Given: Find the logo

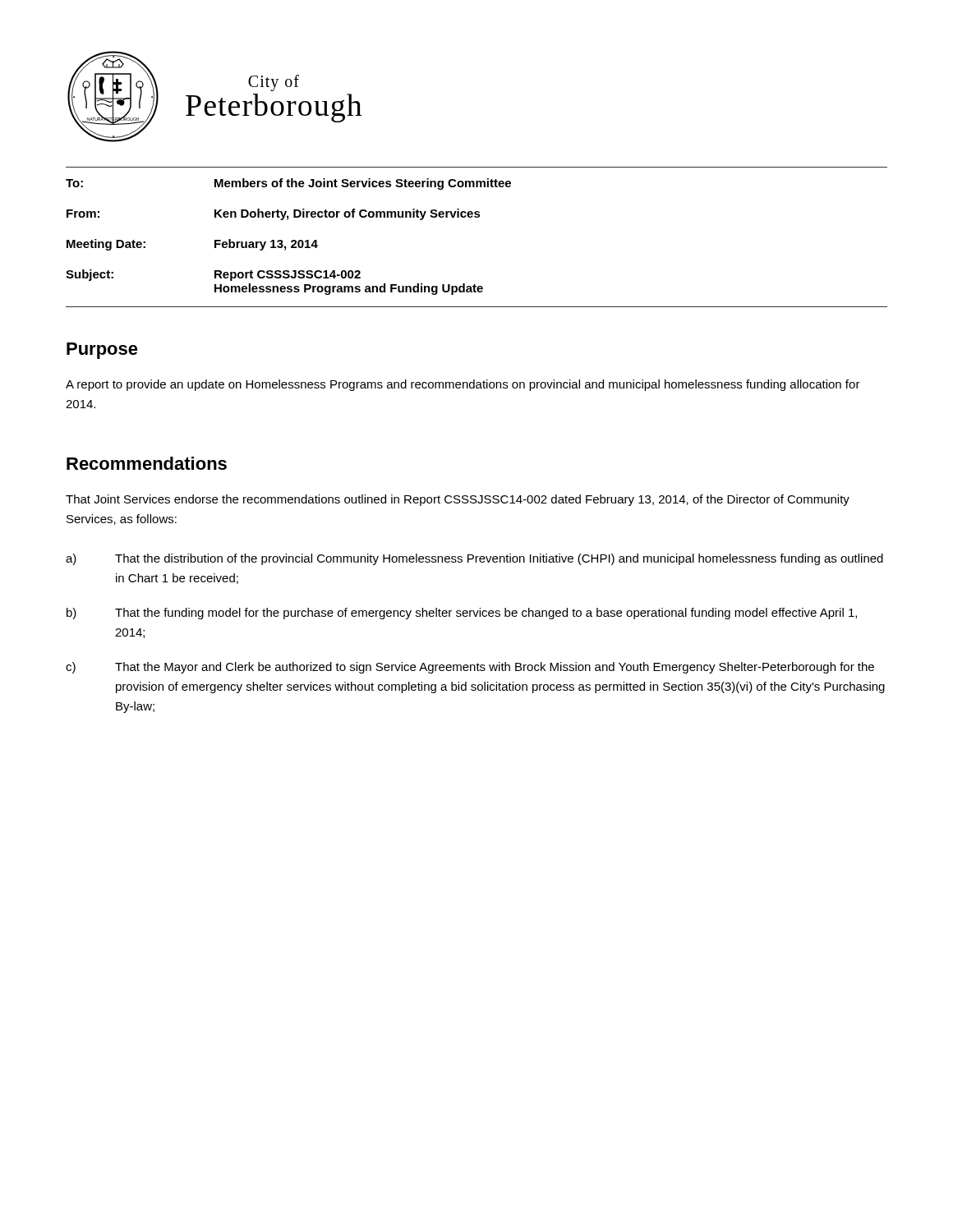Looking at the screenshot, I should click(113, 97).
